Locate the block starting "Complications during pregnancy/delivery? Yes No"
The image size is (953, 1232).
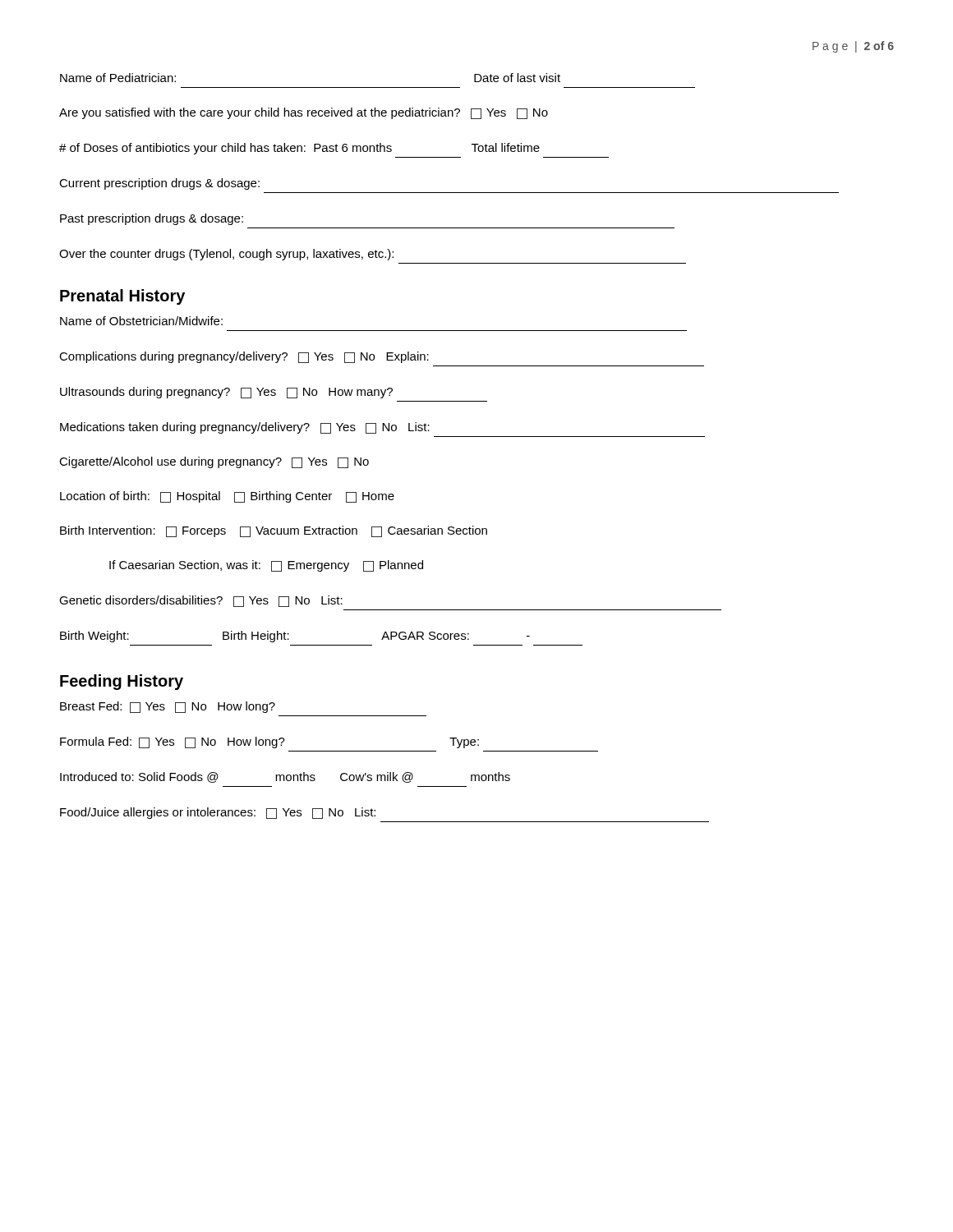coord(382,356)
